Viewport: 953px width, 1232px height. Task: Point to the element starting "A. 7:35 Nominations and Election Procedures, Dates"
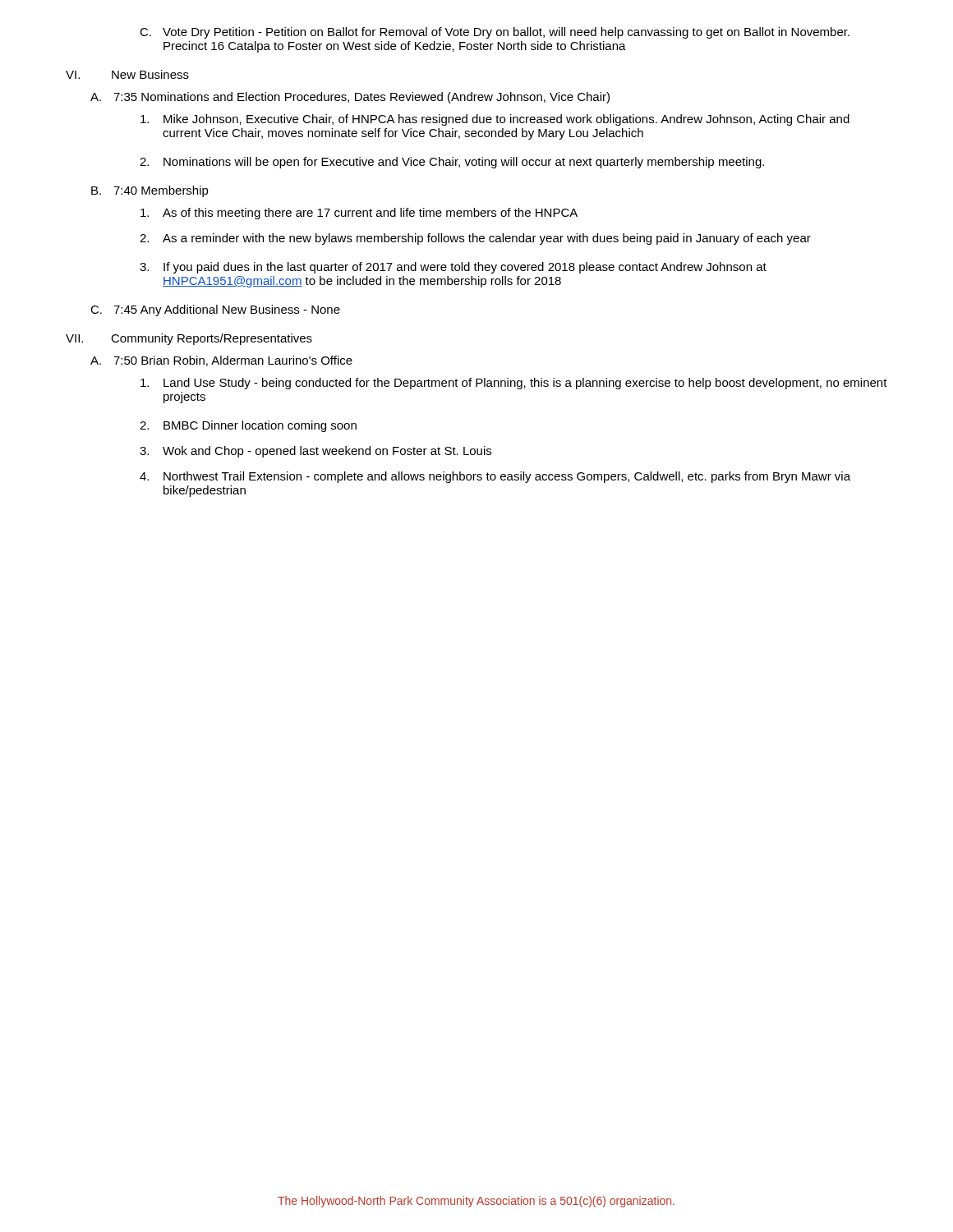click(489, 97)
